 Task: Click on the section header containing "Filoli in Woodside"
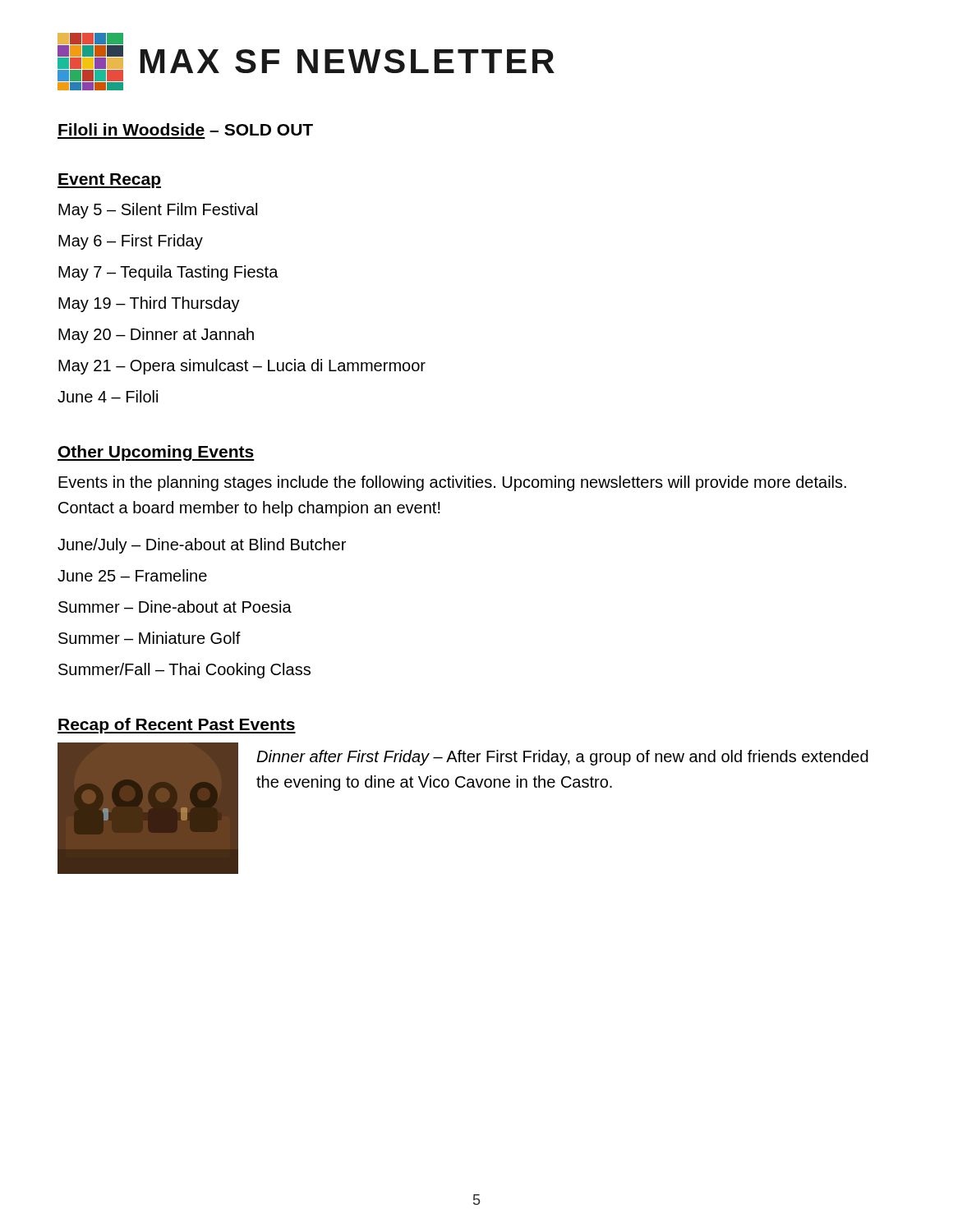point(185,129)
